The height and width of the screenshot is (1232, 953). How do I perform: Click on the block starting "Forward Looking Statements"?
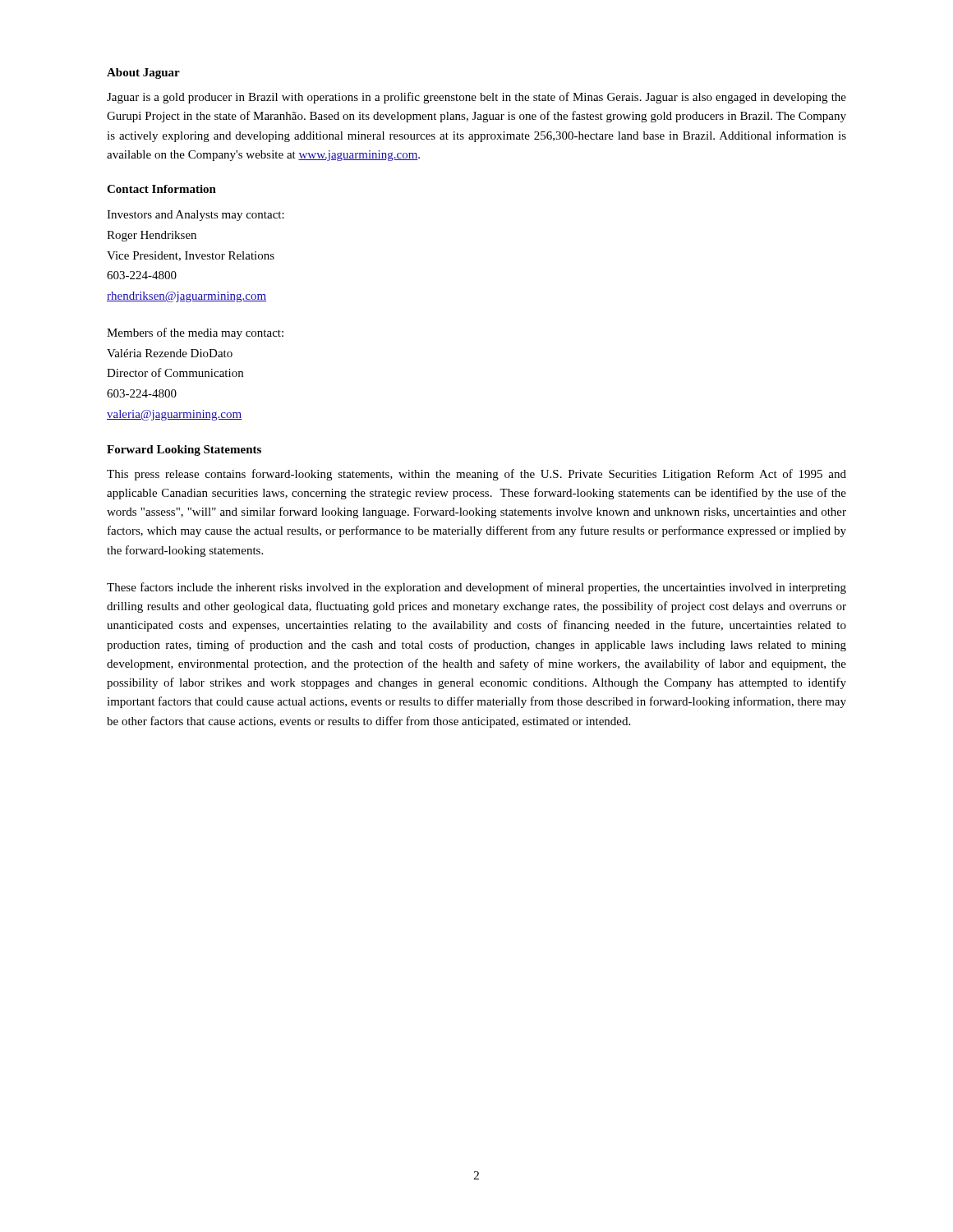(184, 449)
